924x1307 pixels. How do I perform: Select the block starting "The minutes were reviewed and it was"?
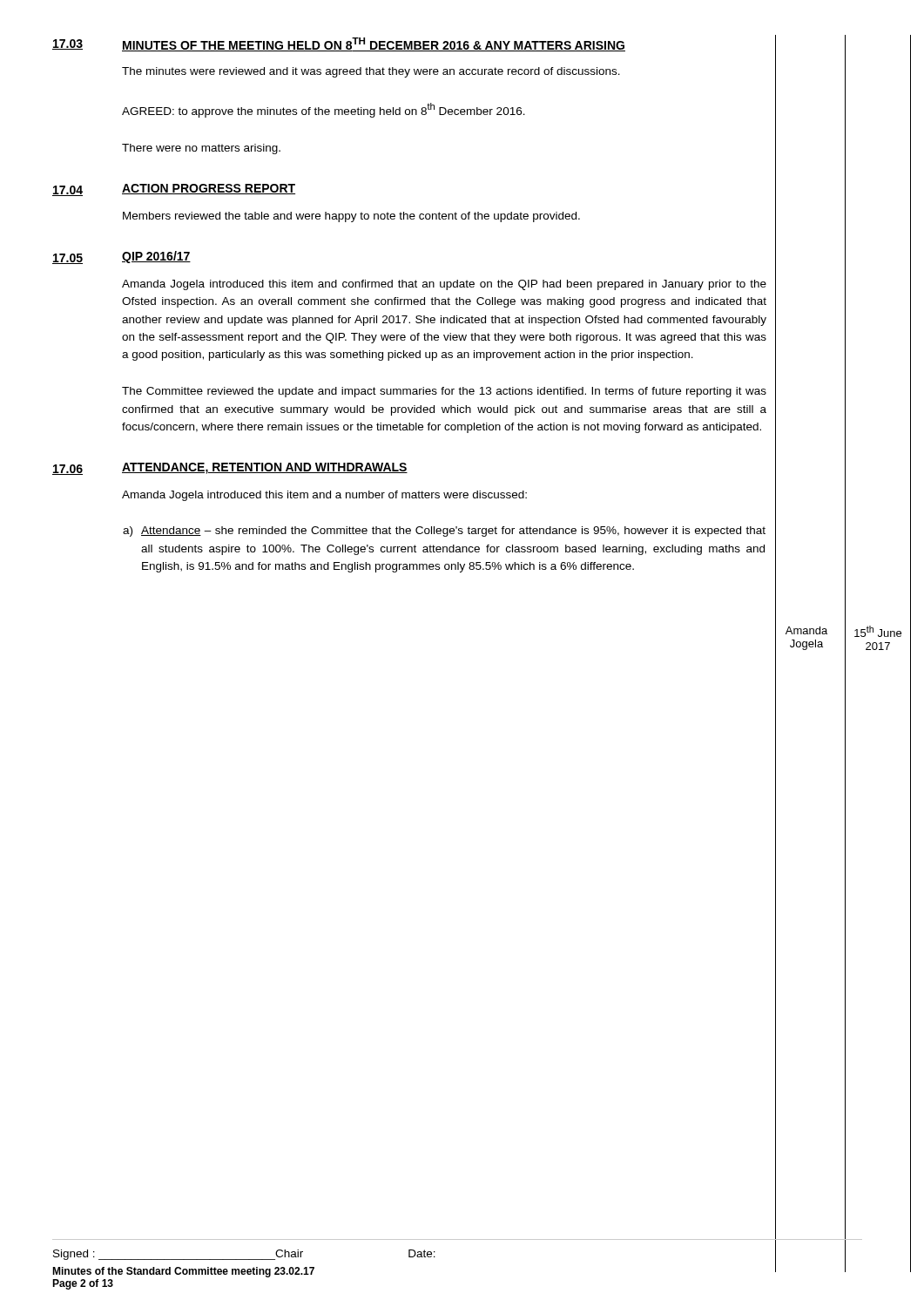coord(371,71)
